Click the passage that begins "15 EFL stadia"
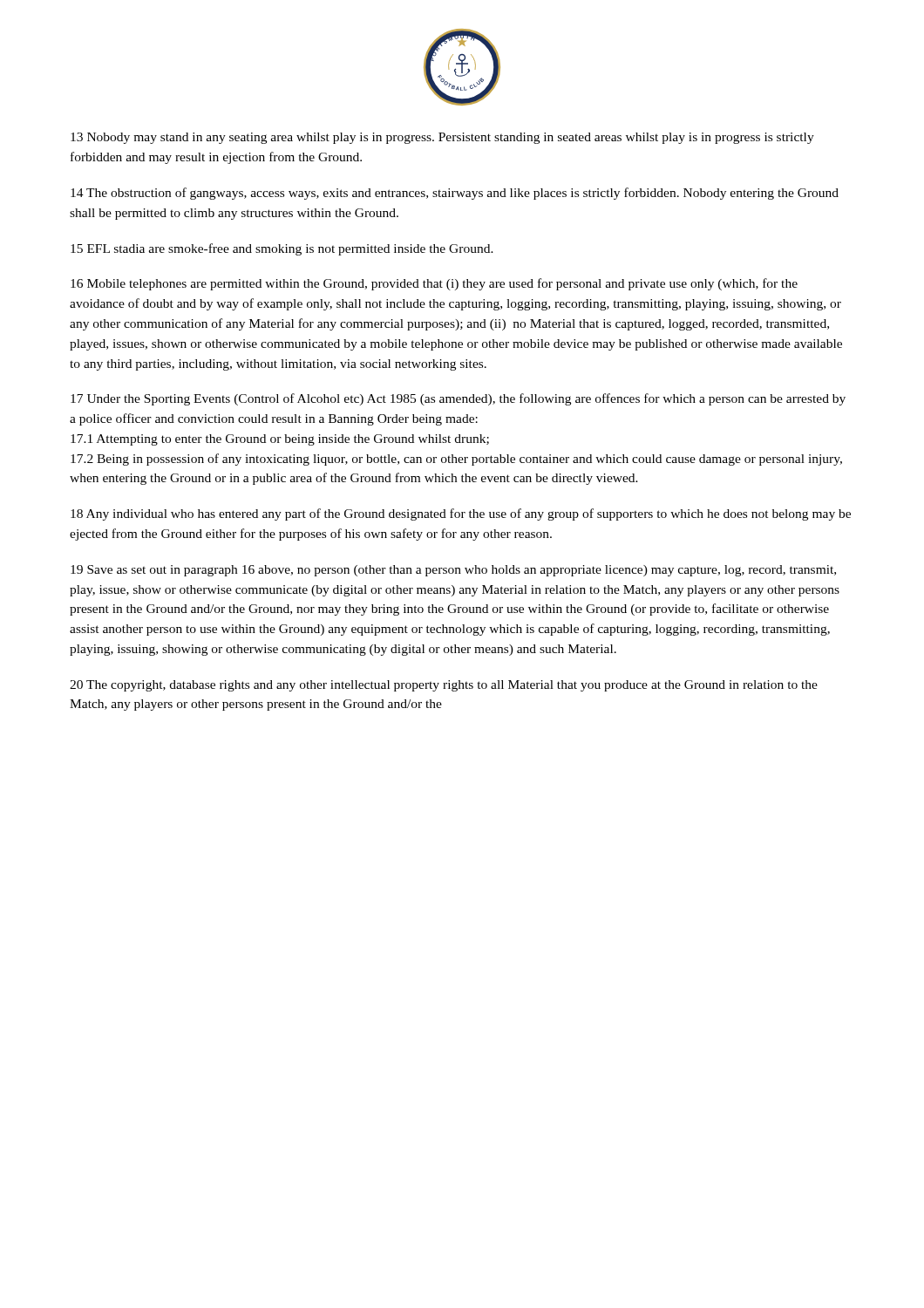This screenshot has height=1308, width=924. pos(282,248)
